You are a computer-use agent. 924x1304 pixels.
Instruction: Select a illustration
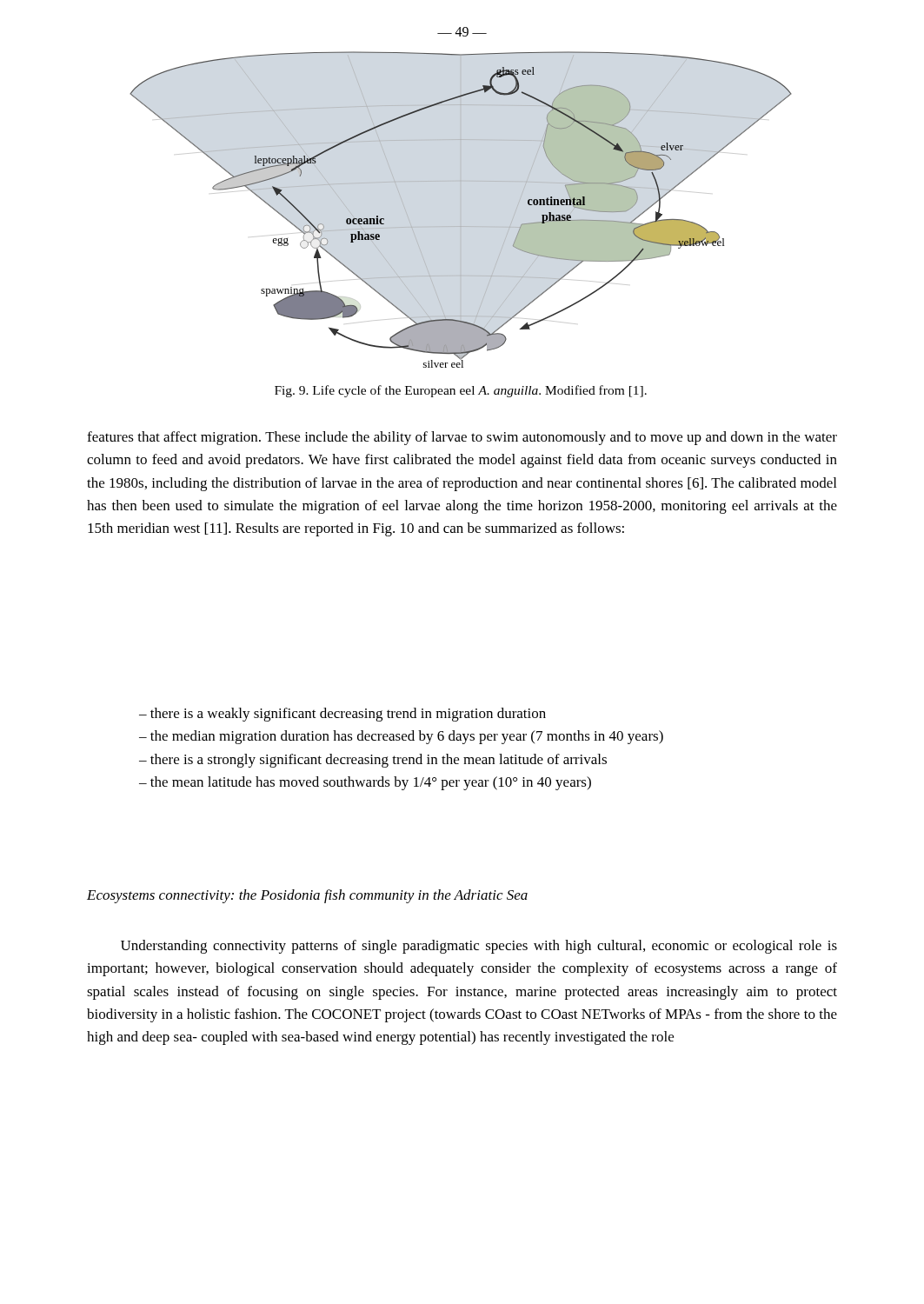461,211
